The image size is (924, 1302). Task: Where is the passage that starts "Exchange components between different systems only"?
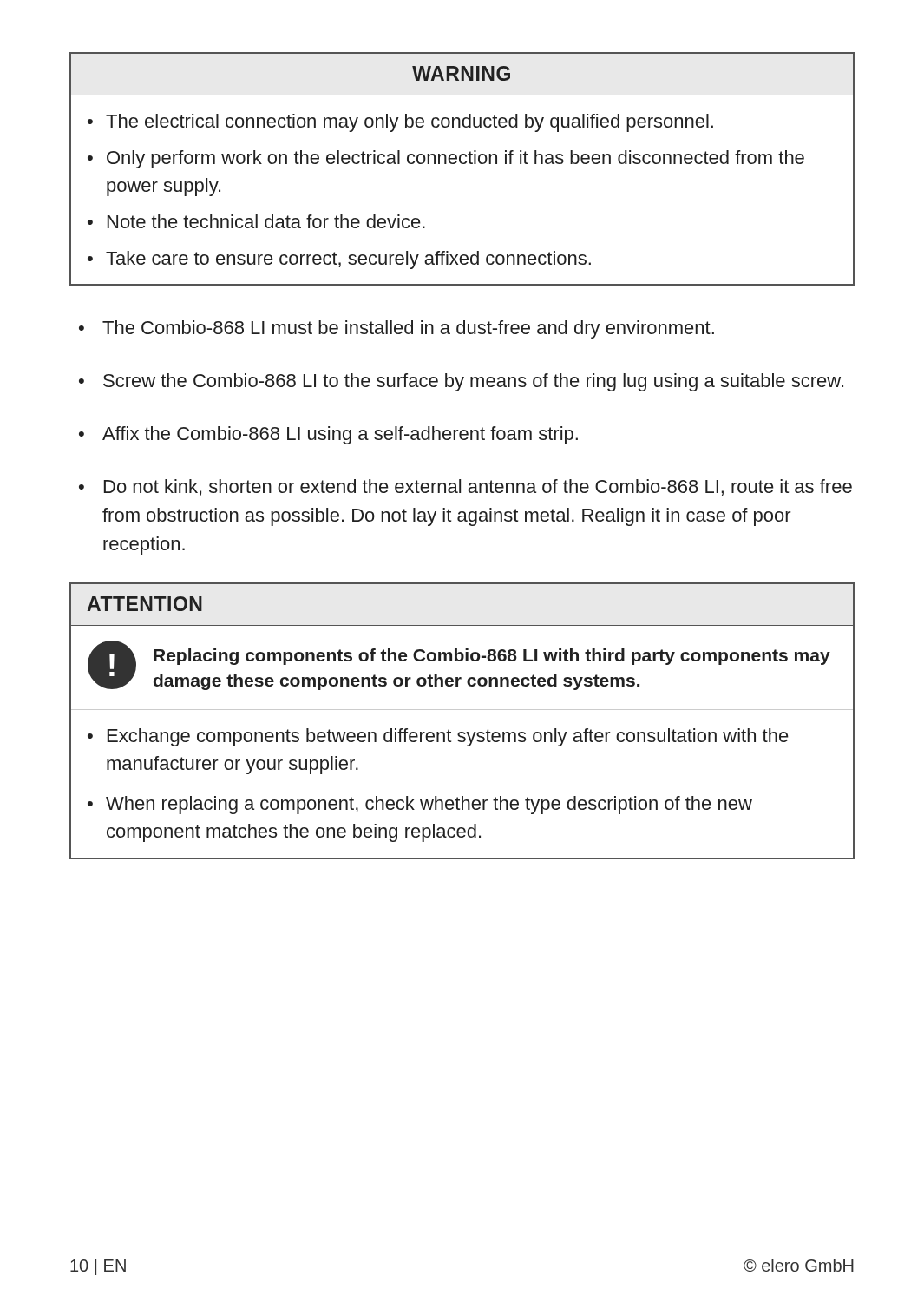(447, 750)
